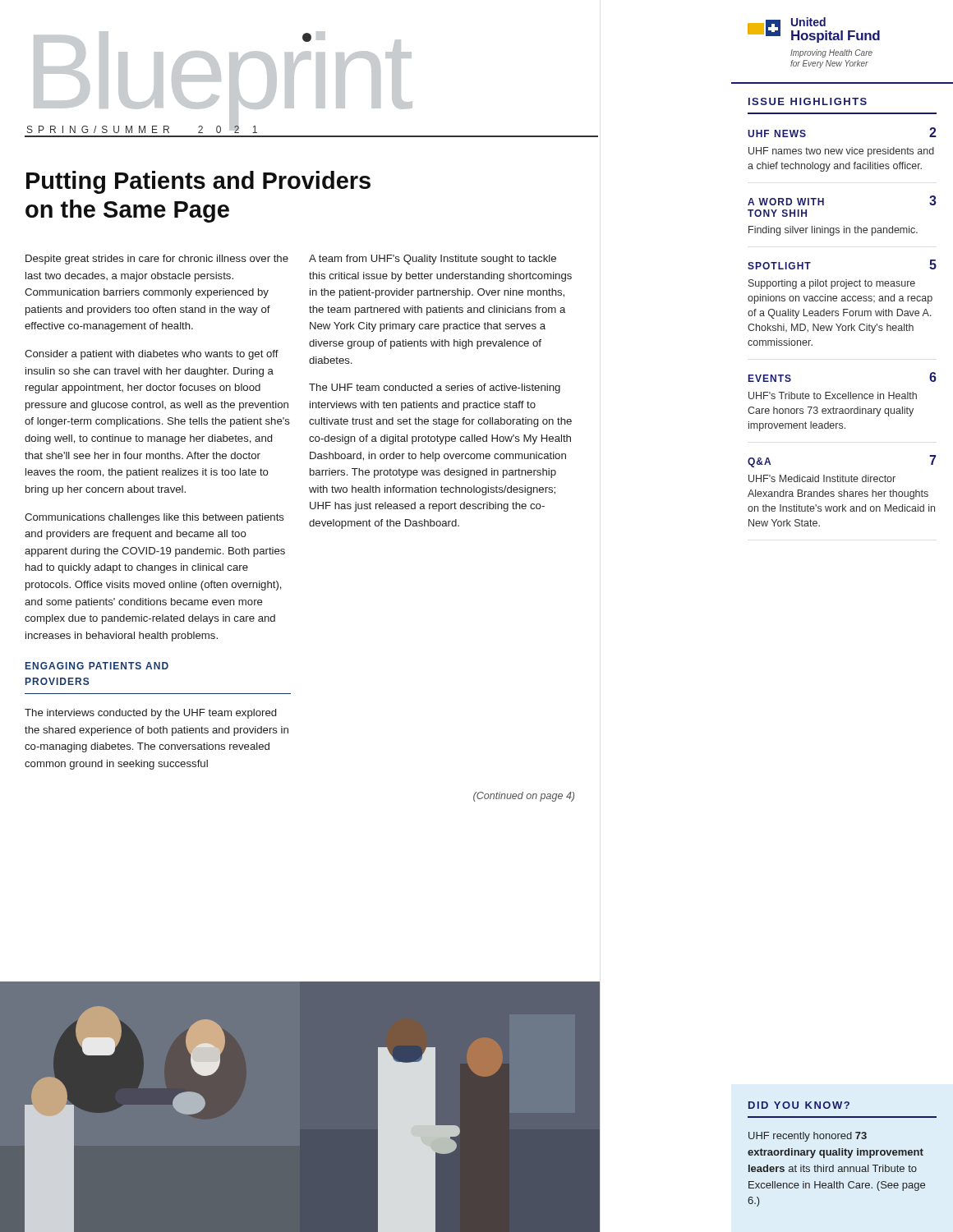
Task: Navigate to the passage starting "A team from UHF's Quality Institute"
Action: [x=442, y=391]
